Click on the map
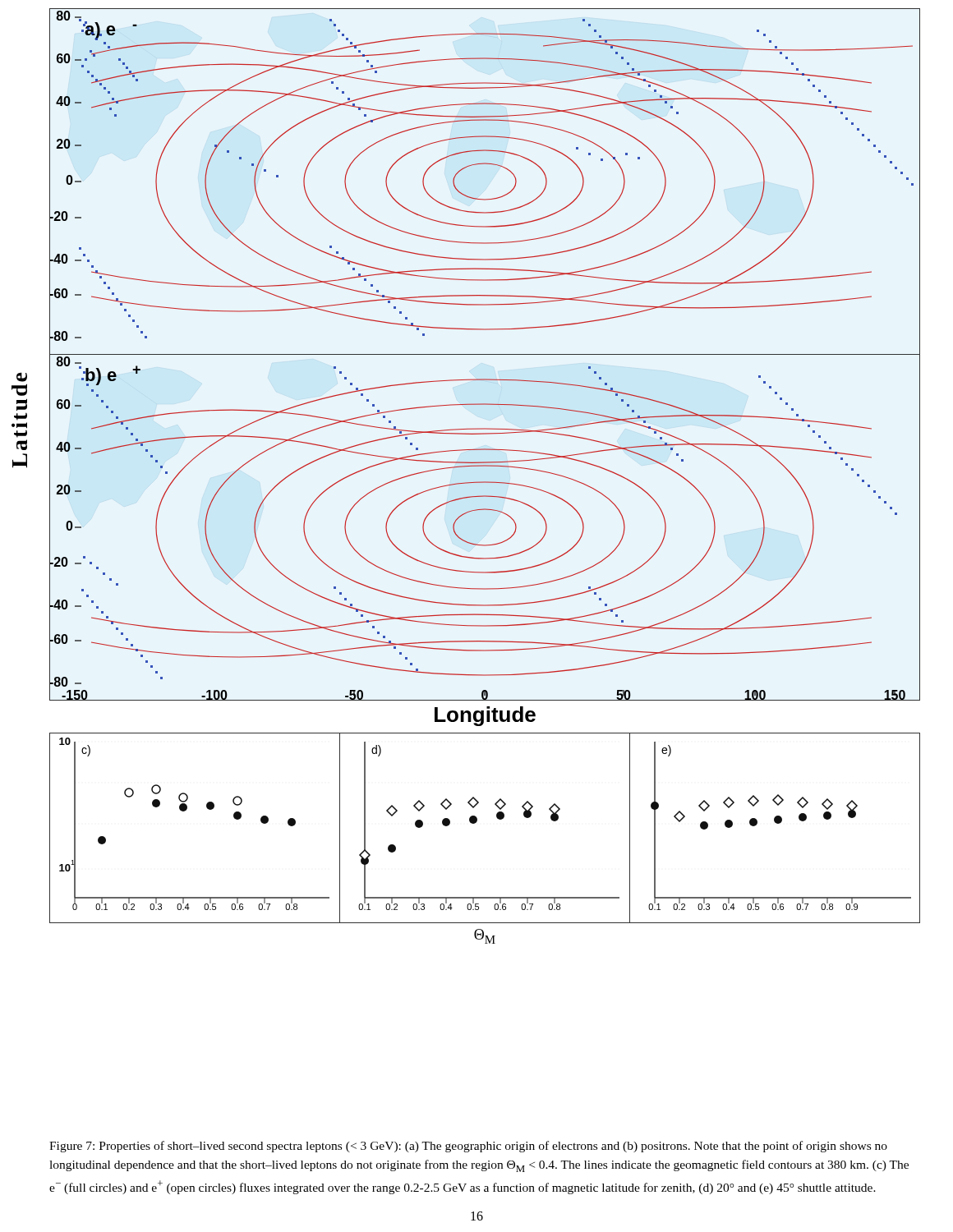 click(x=485, y=477)
